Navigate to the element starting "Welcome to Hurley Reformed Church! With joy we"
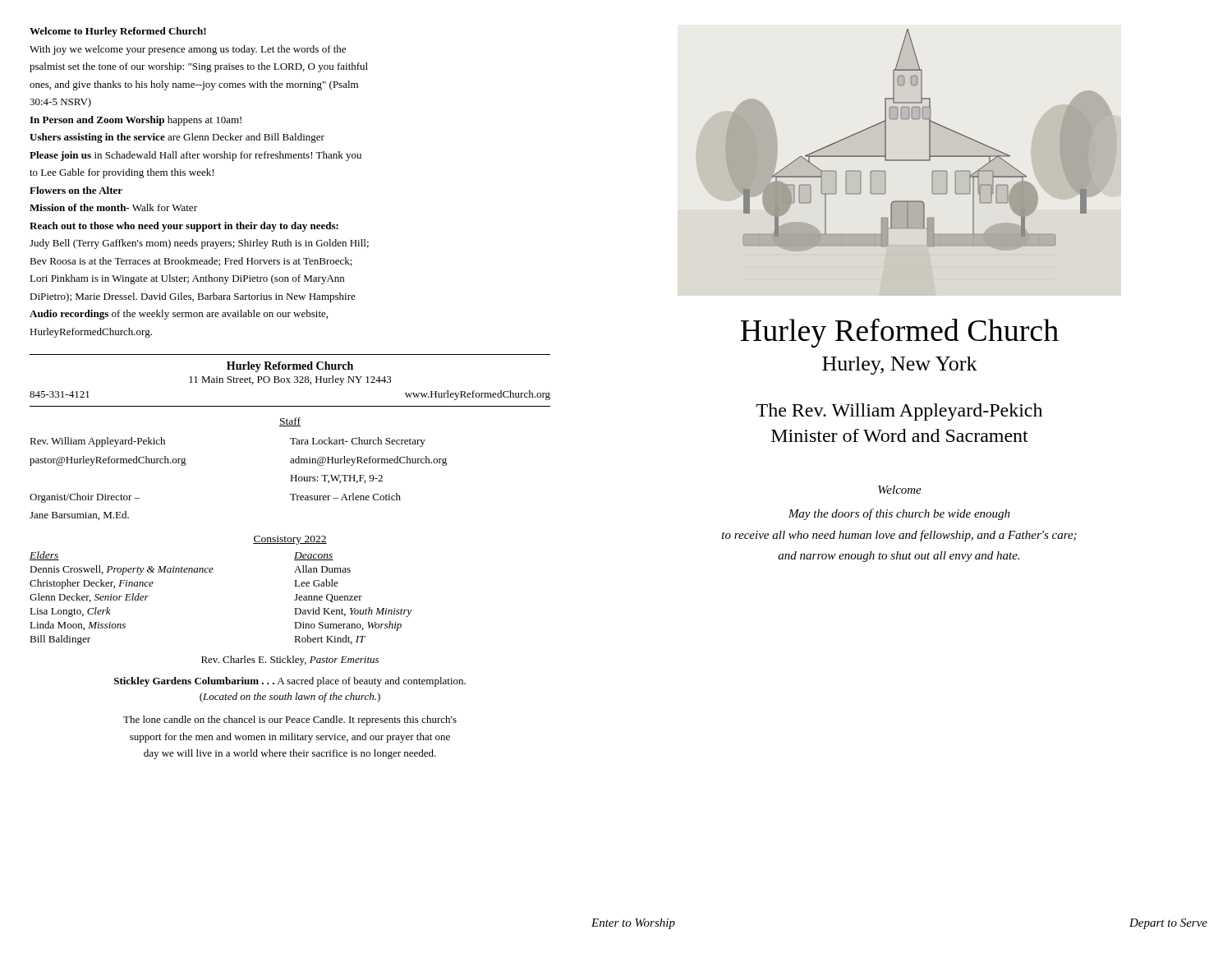The image size is (1232, 953). 118,32
